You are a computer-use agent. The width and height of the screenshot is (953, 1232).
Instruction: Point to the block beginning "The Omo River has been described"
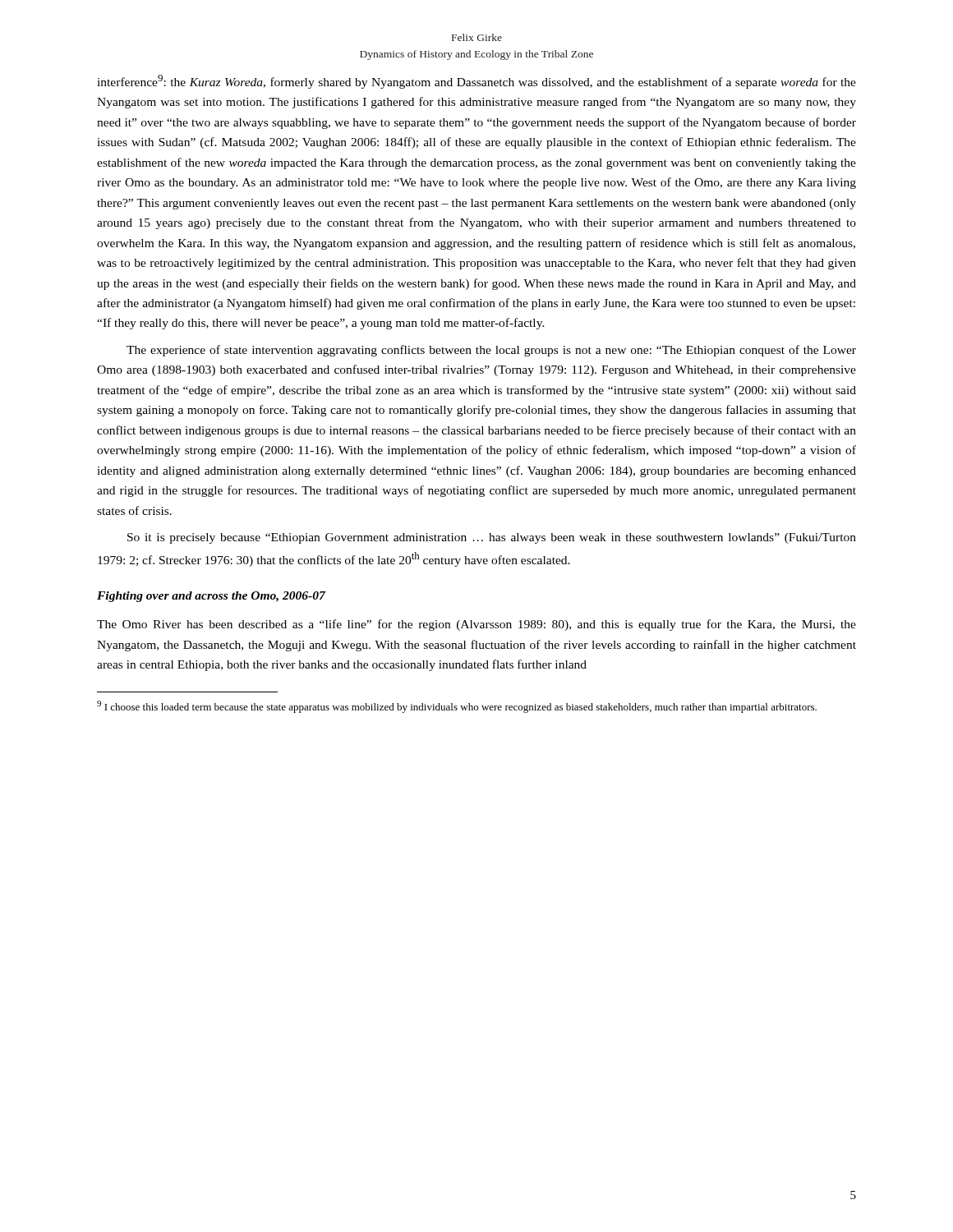pos(476,645)
